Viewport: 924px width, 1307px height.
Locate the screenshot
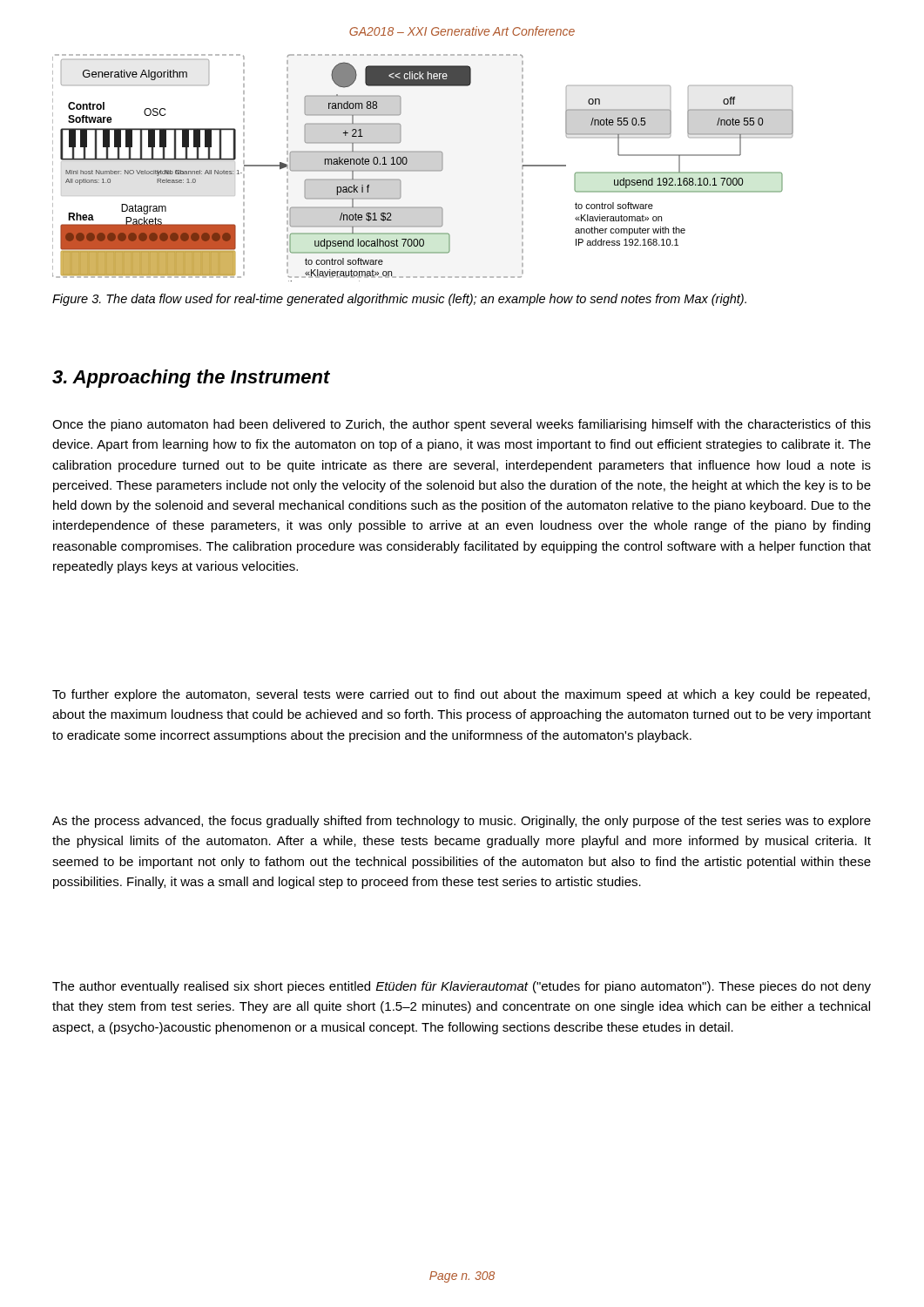coord(462,166)
